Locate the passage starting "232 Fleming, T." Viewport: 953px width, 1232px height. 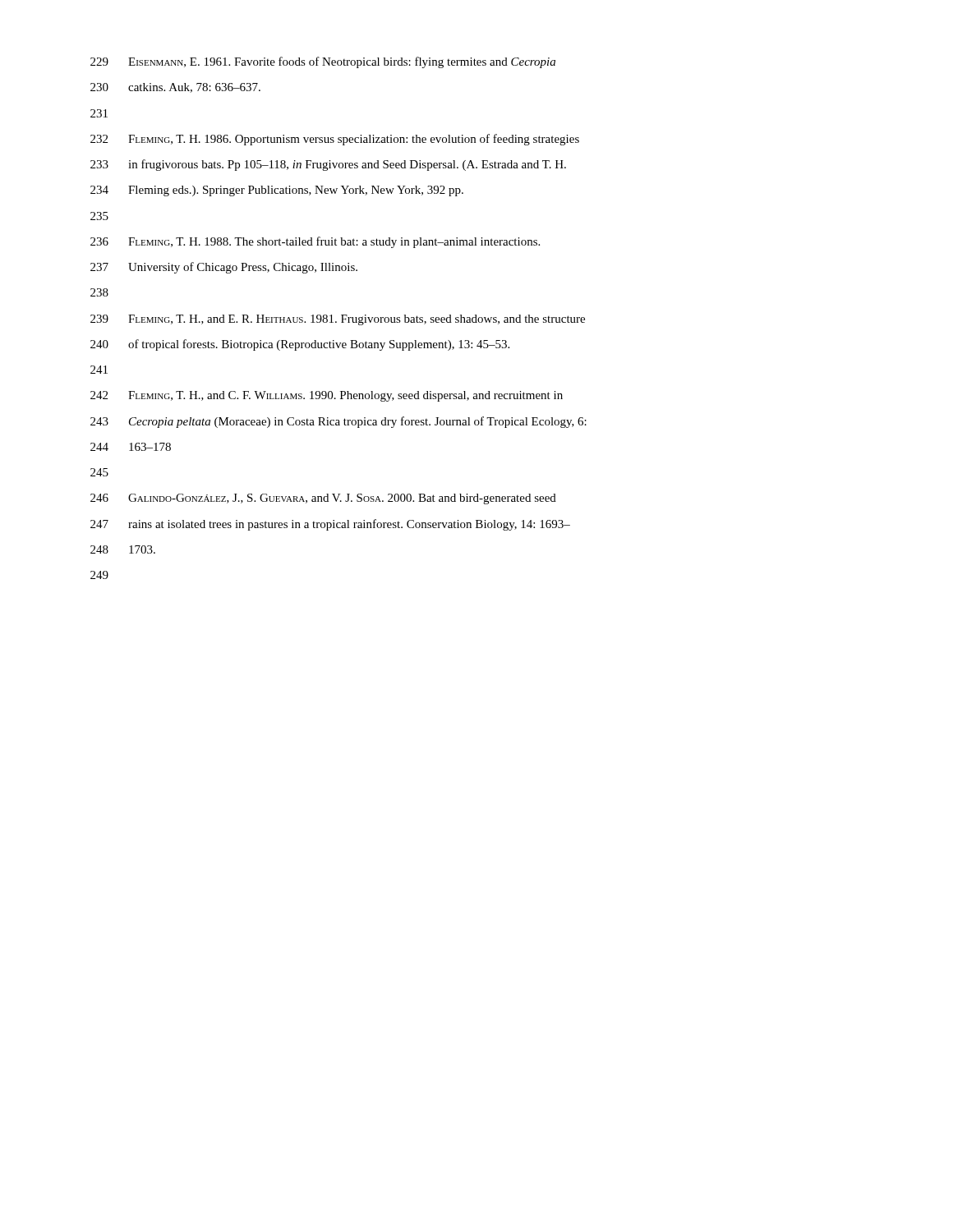click(x=468, y=139)
